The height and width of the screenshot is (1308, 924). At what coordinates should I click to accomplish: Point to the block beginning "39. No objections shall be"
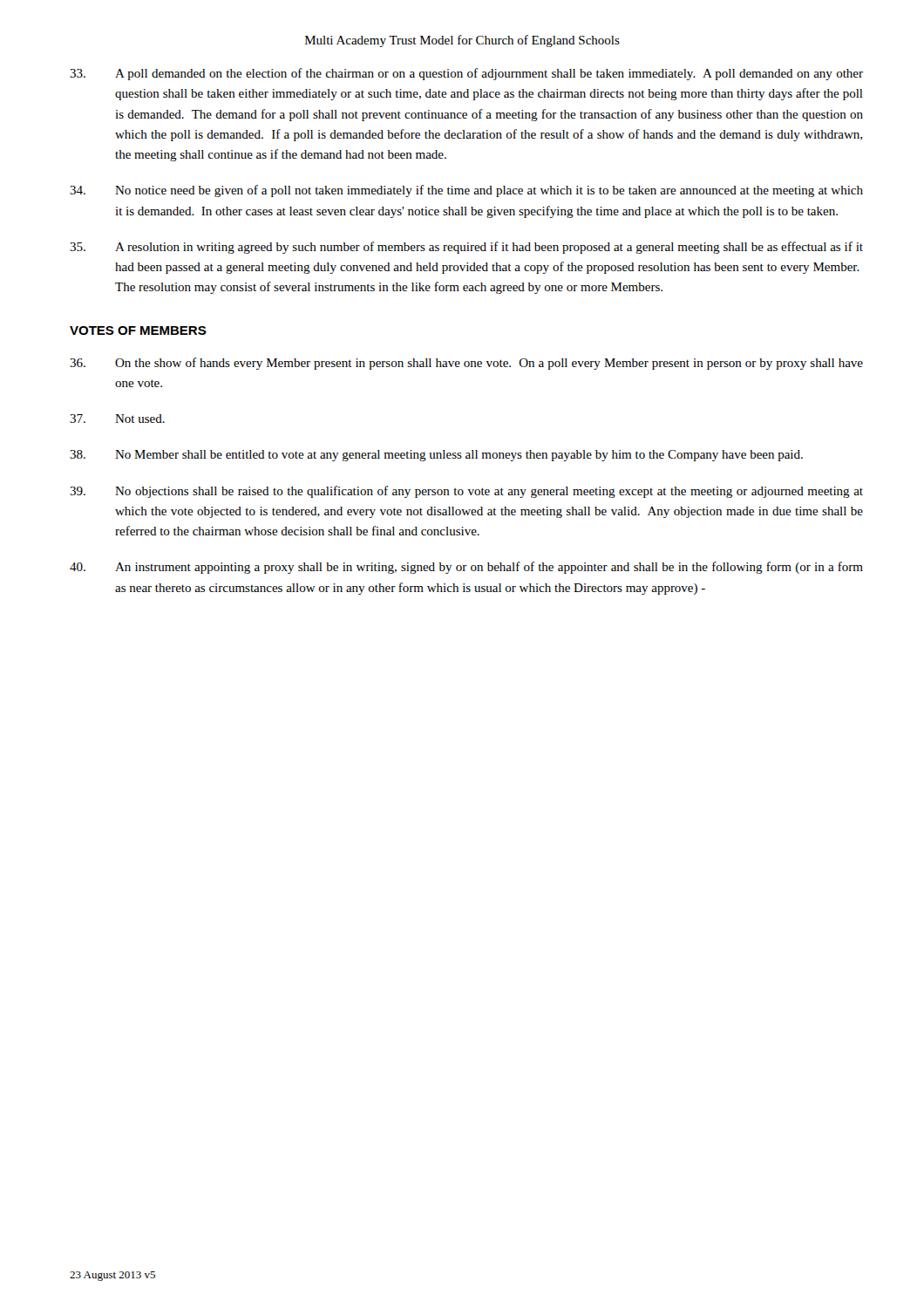click(466, 511)
